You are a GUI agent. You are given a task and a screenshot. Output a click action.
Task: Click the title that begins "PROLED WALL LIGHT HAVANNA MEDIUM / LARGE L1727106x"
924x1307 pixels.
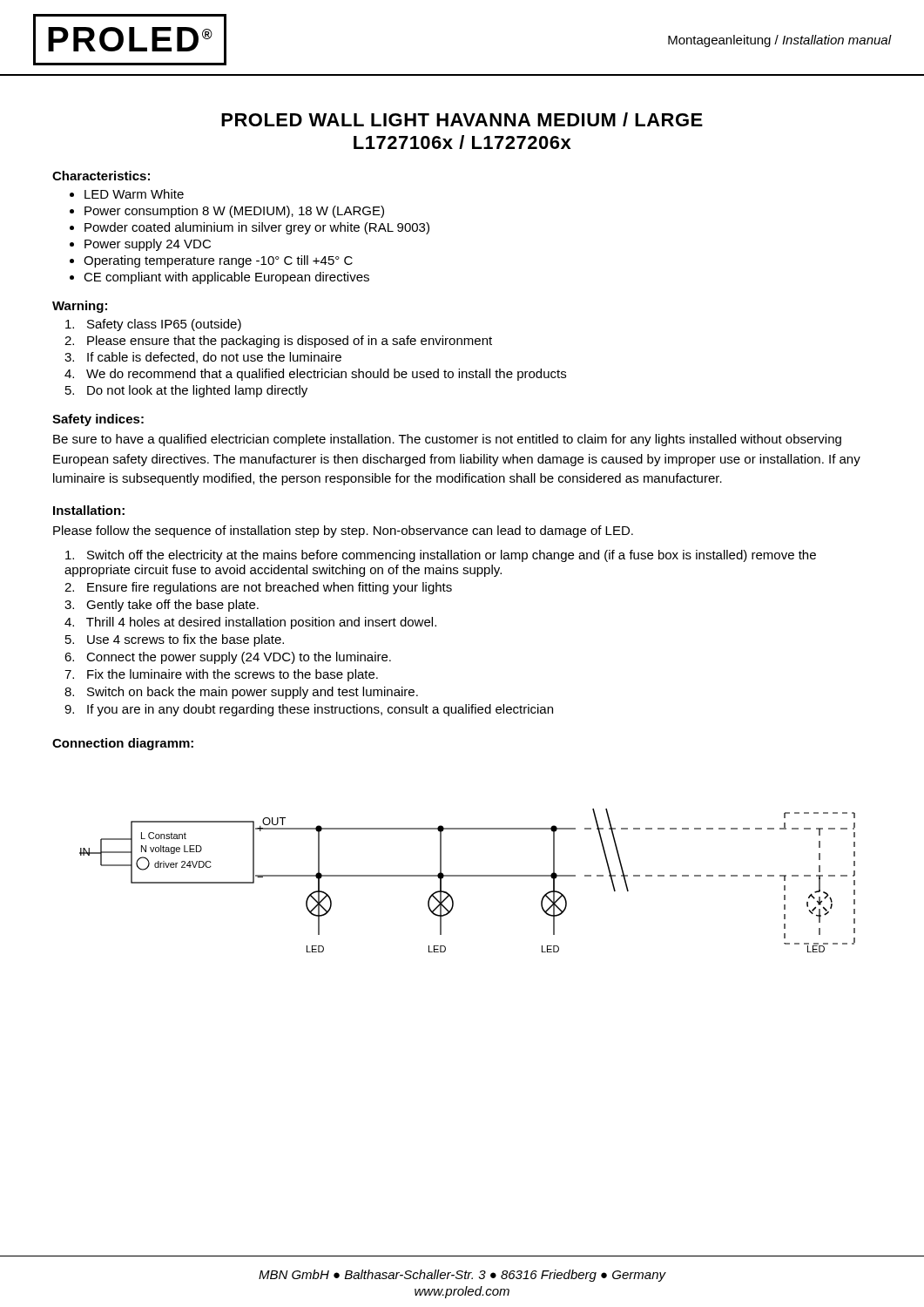(x=462, y=132)
